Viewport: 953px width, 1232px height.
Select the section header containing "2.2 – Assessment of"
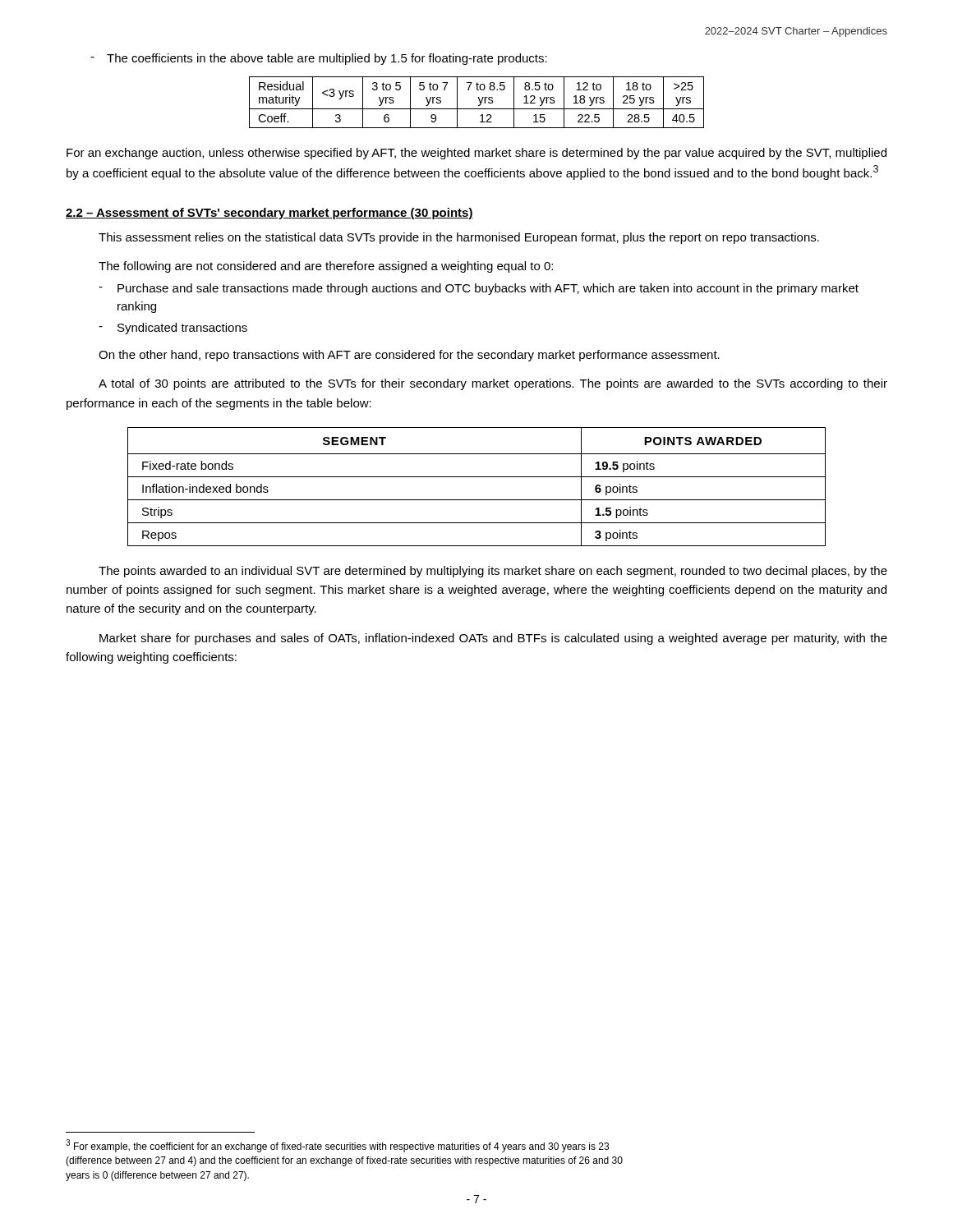coord(269,212)
